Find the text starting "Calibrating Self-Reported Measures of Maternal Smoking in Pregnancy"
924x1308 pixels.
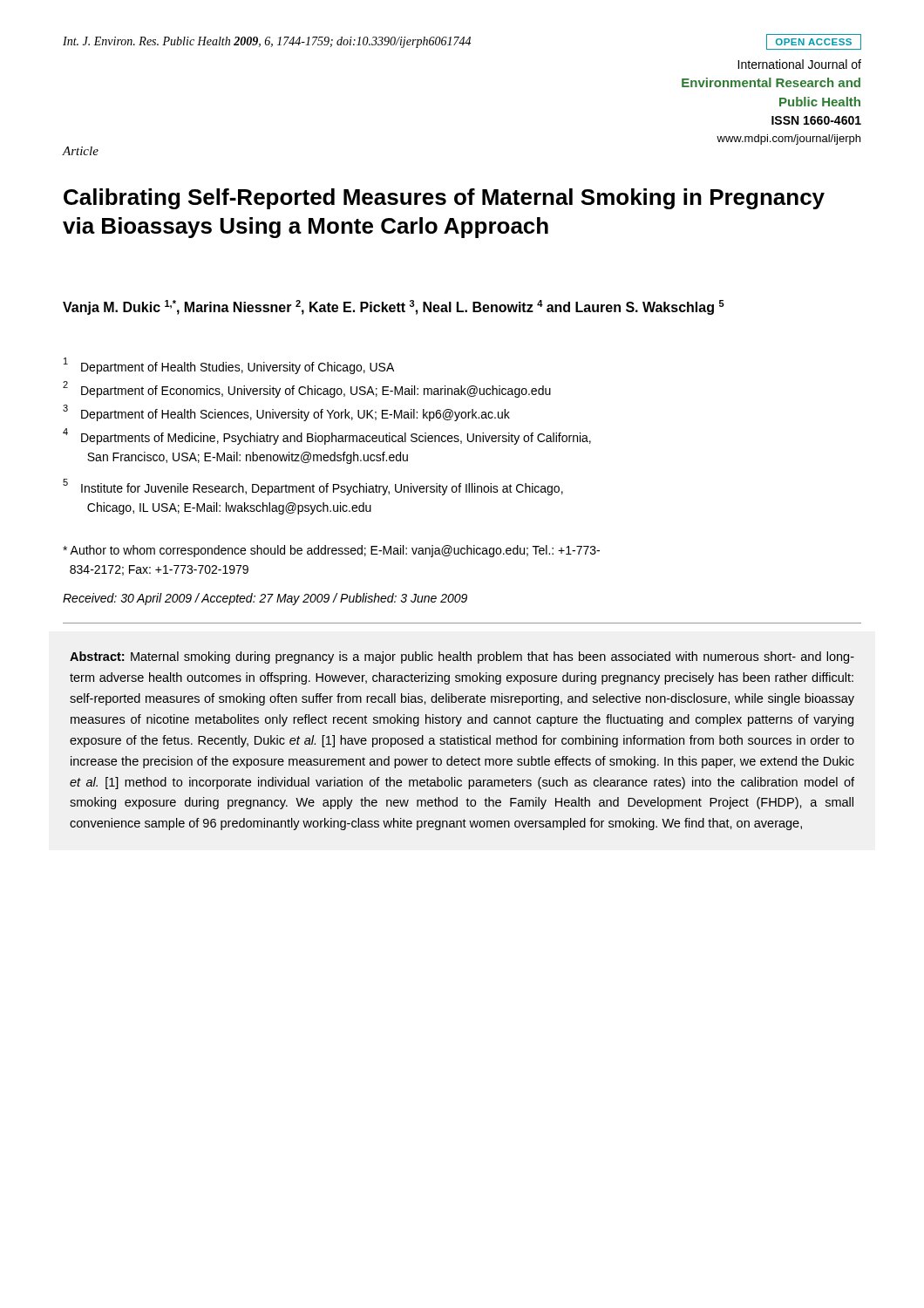pos(444,211)
